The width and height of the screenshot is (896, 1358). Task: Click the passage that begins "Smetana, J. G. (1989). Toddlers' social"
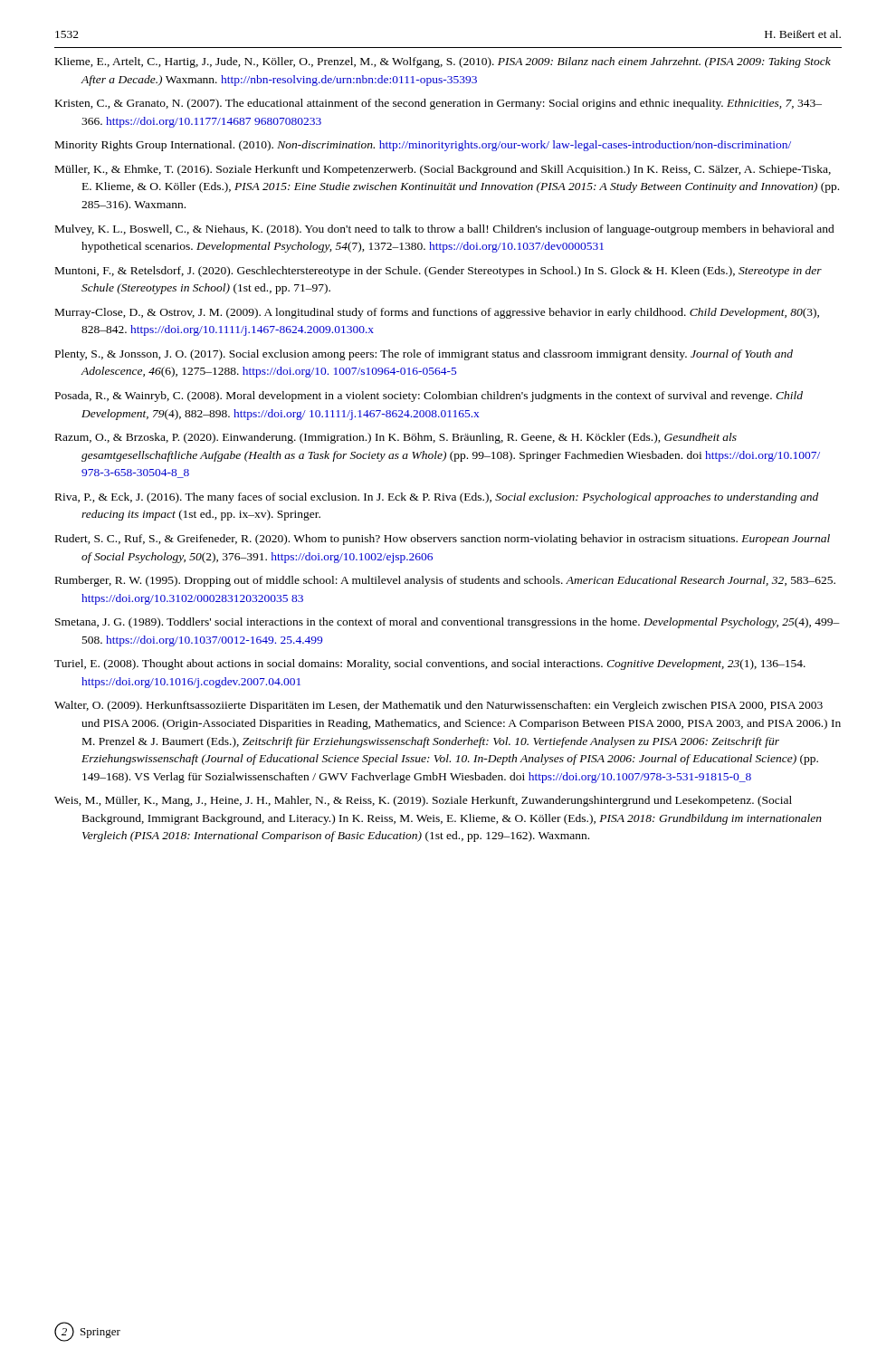pos(447,631)
